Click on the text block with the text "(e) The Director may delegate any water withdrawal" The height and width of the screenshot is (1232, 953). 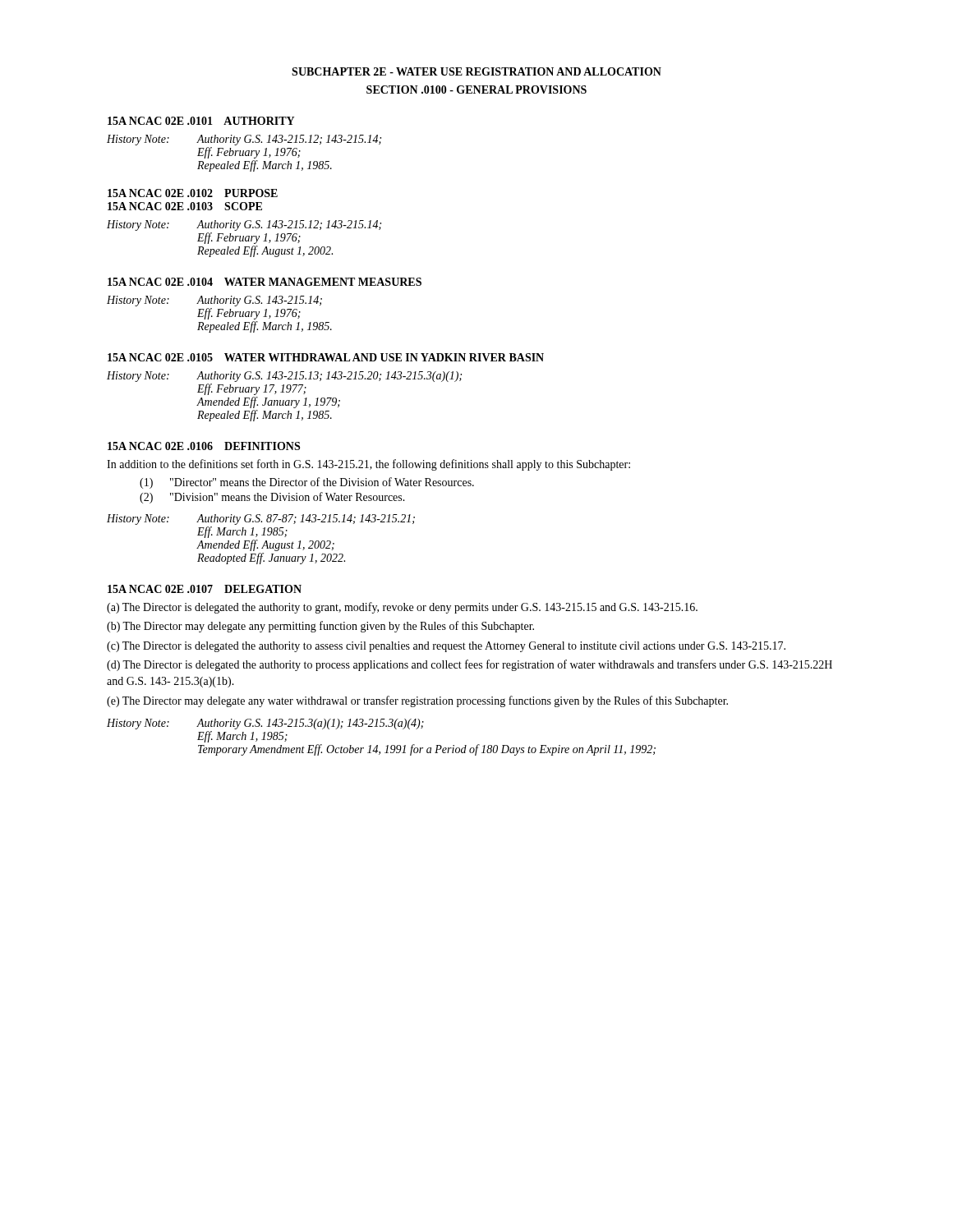418,701
